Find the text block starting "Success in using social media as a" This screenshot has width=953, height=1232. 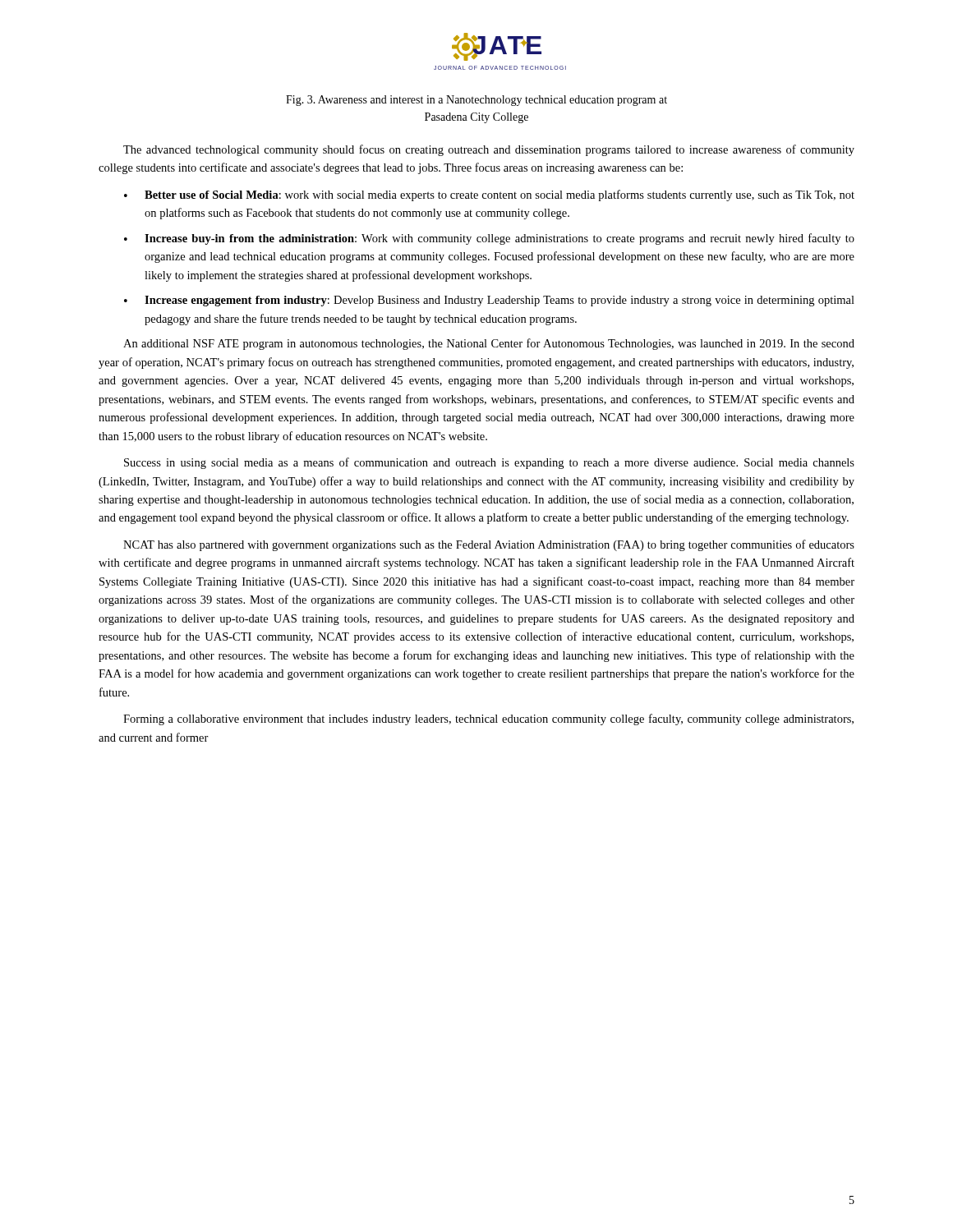(476, 490)
